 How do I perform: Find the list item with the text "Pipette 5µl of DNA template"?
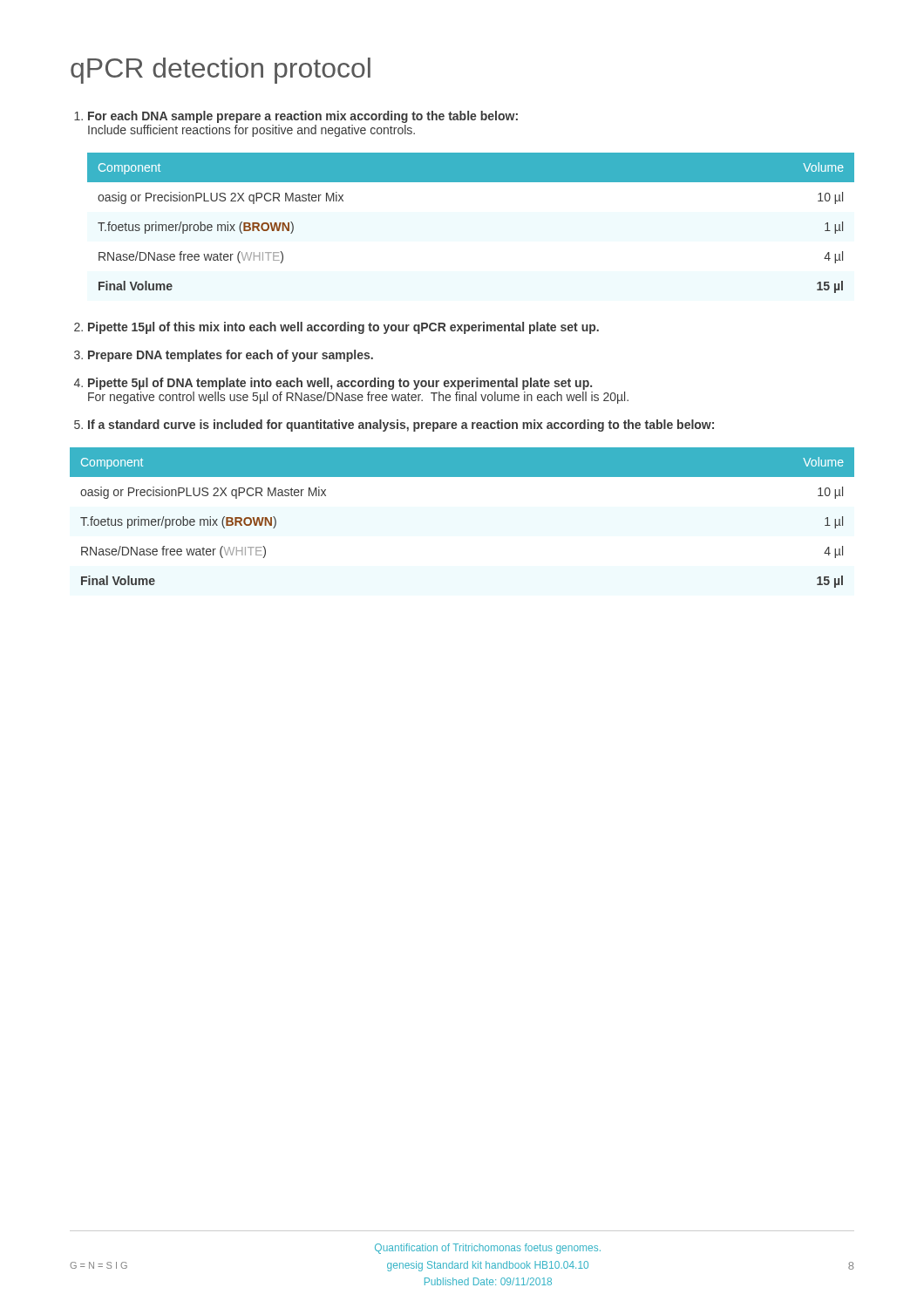click(471, 390)
